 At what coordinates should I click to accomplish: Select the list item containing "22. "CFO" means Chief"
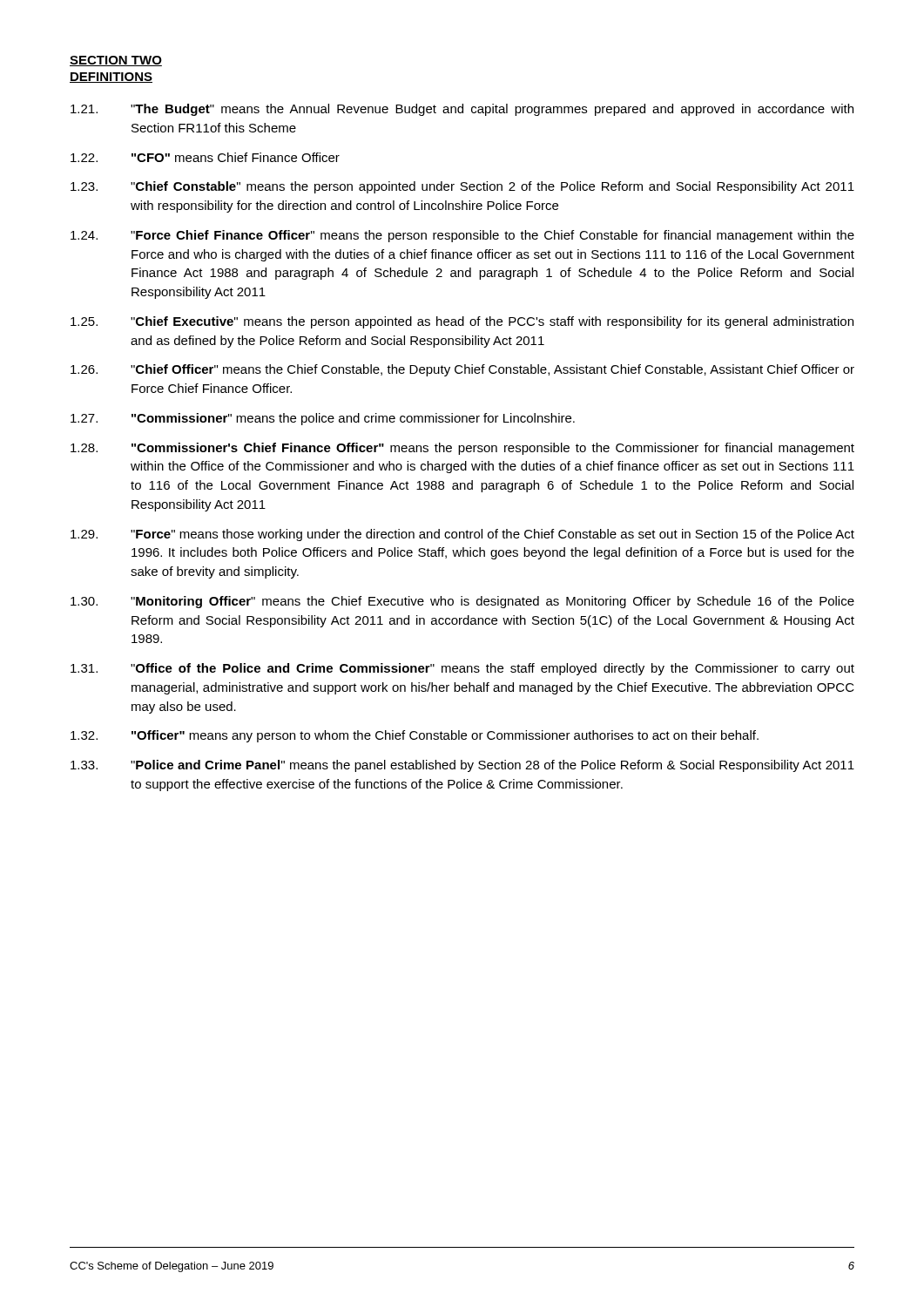tap(205, 157)
